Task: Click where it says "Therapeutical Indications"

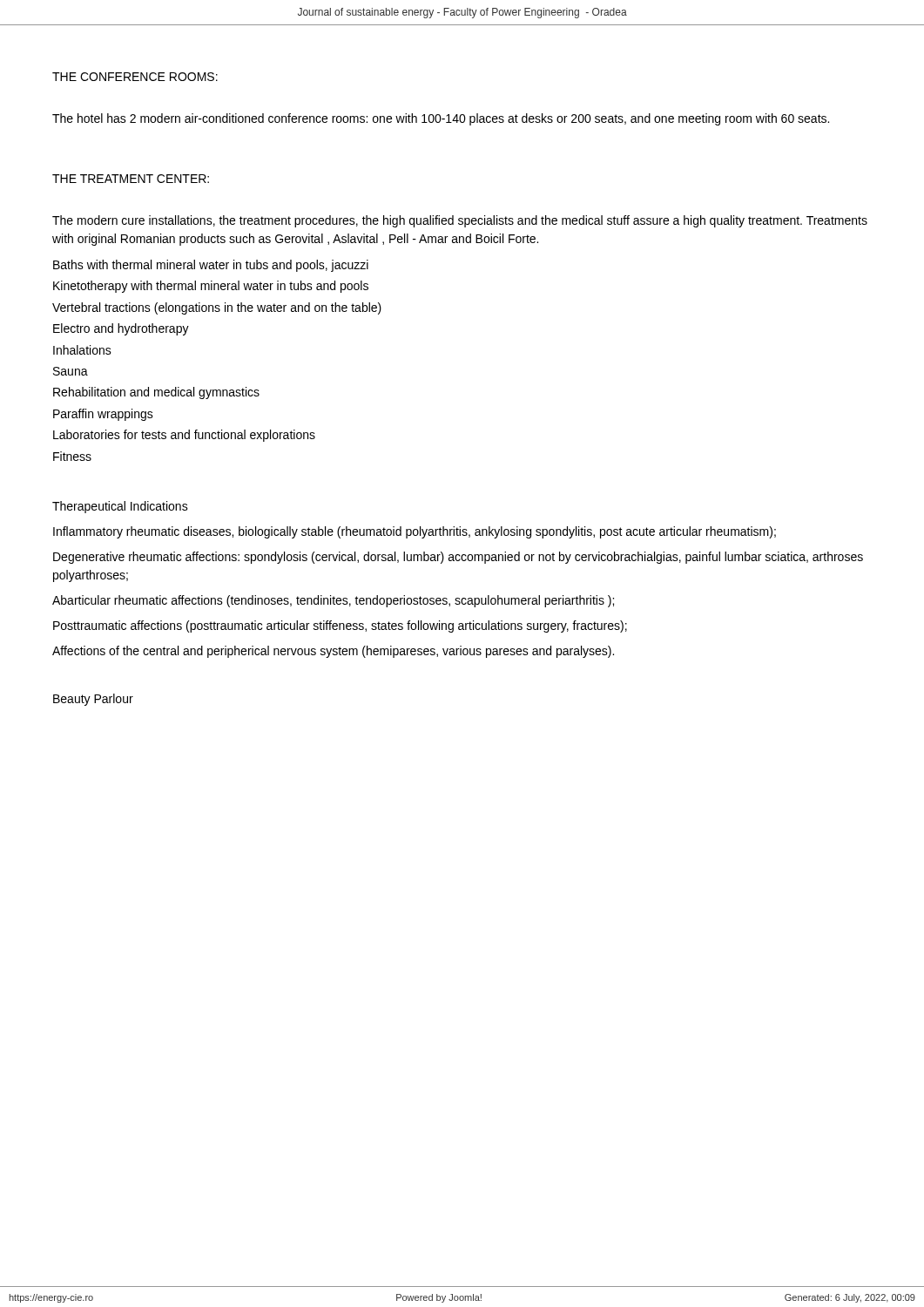Action: click(x=120, y=506)
